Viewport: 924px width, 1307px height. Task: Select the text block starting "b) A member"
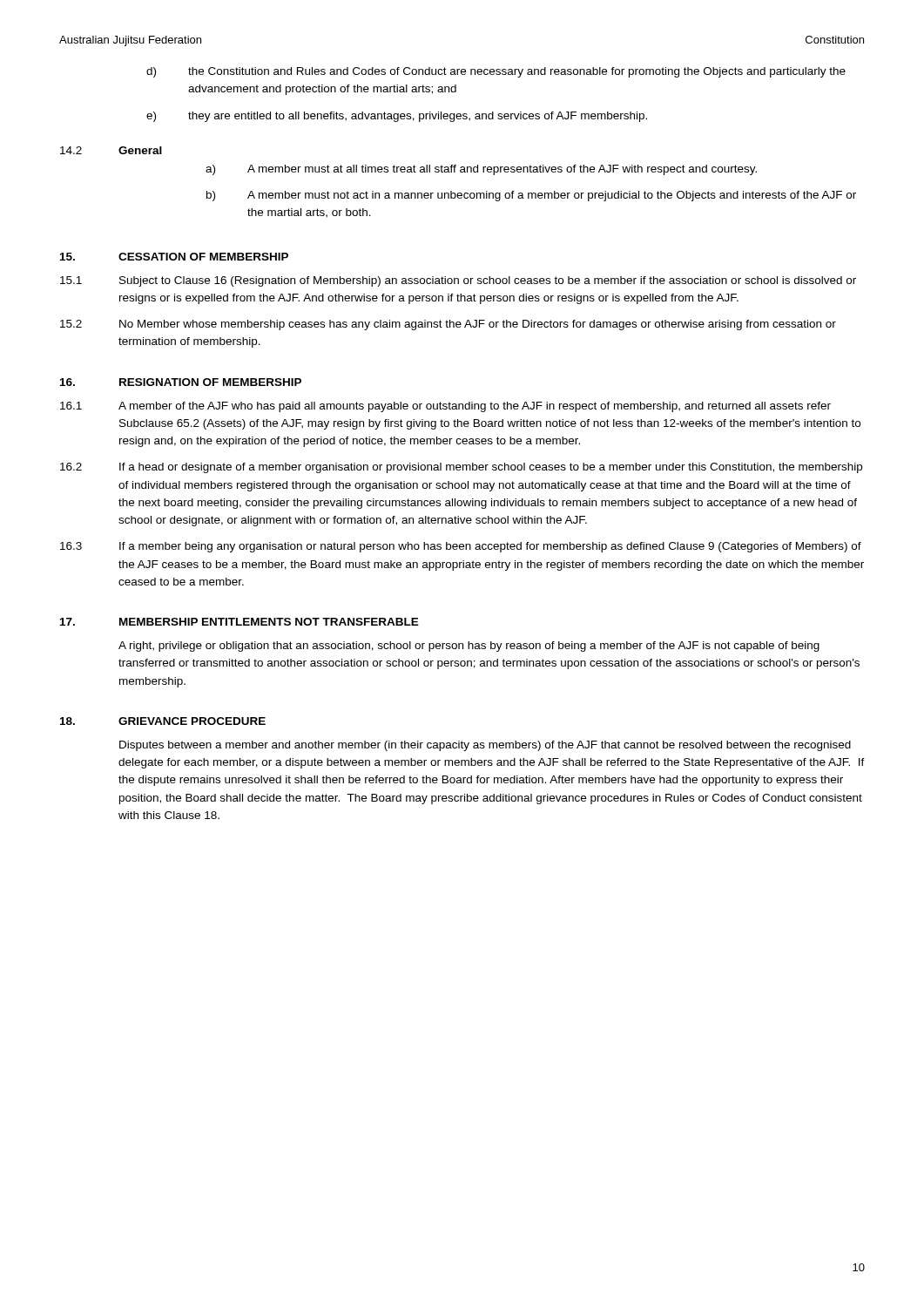pyautogui.click(x=535, y=204)
